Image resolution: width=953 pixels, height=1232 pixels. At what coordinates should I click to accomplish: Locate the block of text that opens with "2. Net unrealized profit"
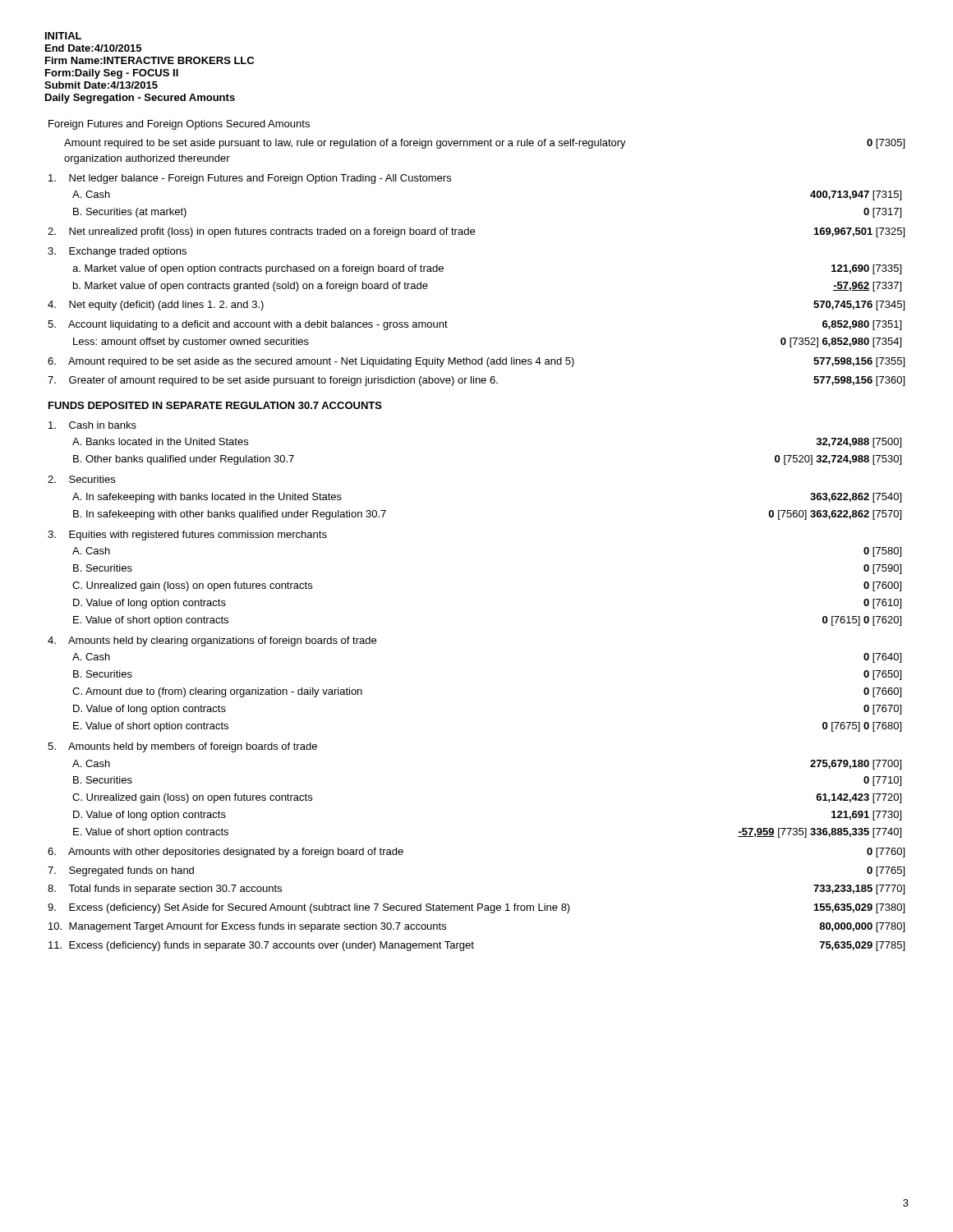[x=262, y=232]
